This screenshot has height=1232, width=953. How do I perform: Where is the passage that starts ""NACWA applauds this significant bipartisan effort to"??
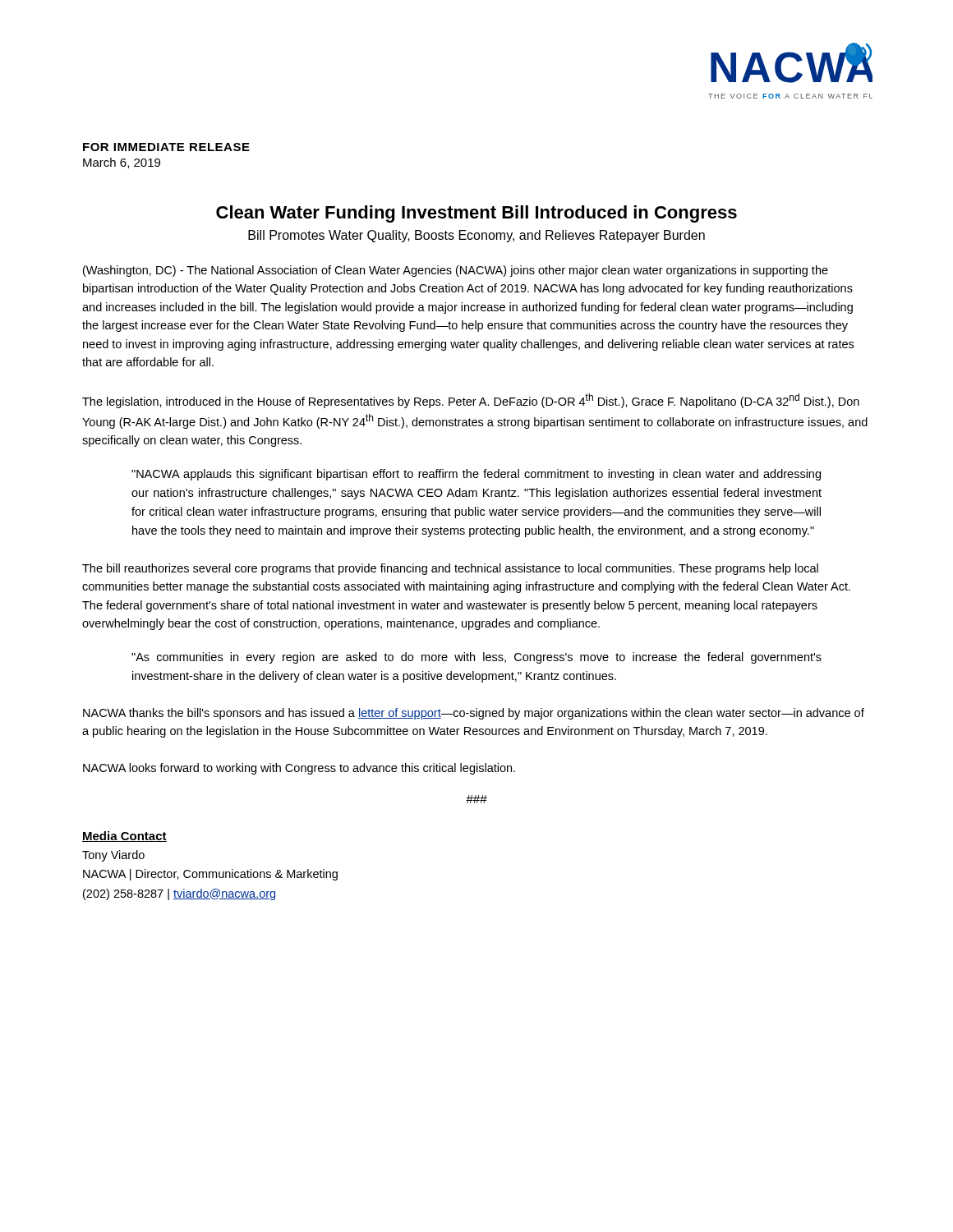pos(476,502)
